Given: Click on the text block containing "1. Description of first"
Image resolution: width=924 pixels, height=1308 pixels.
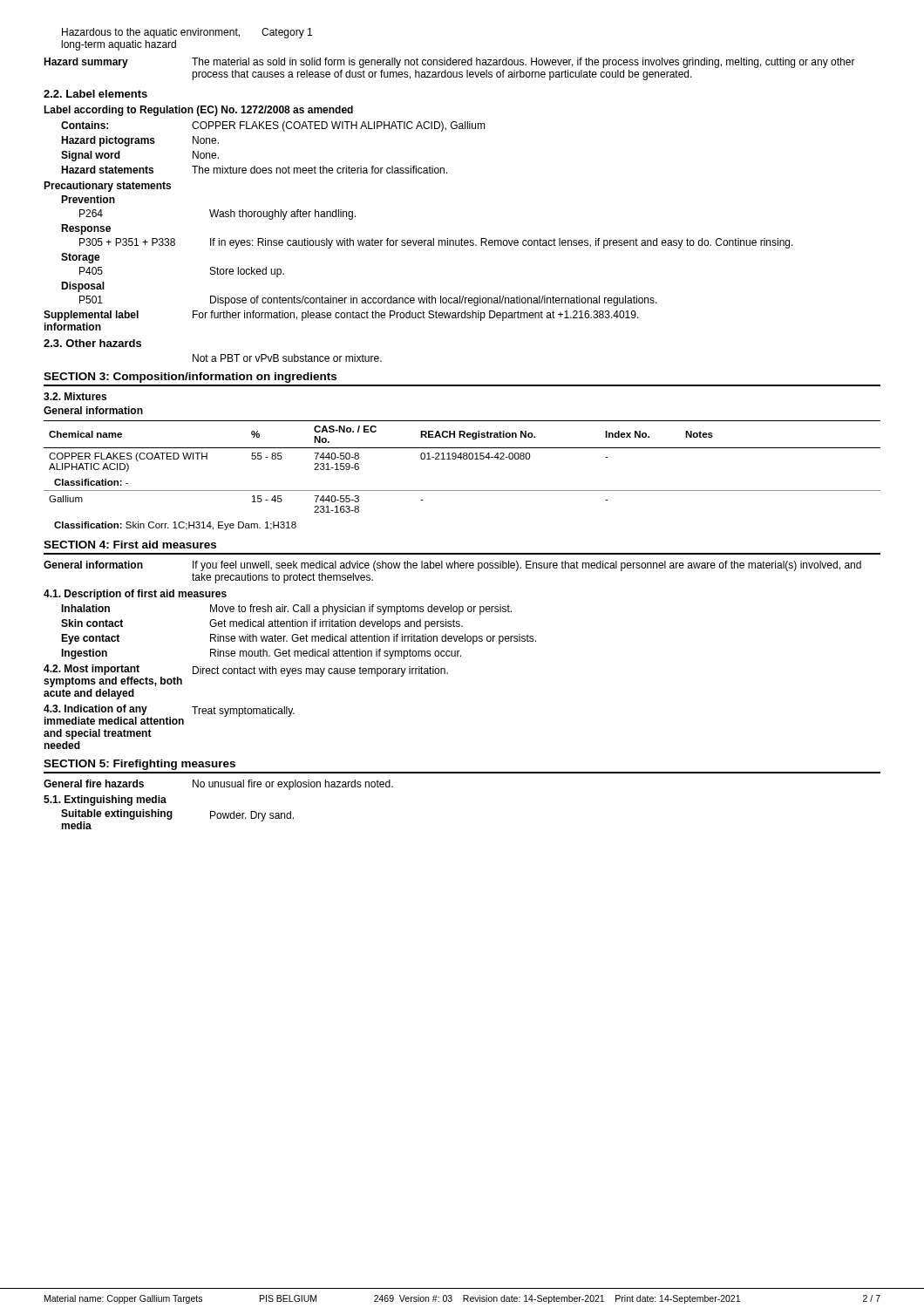Looking at the screenshot, I should (x=135, y=594).
